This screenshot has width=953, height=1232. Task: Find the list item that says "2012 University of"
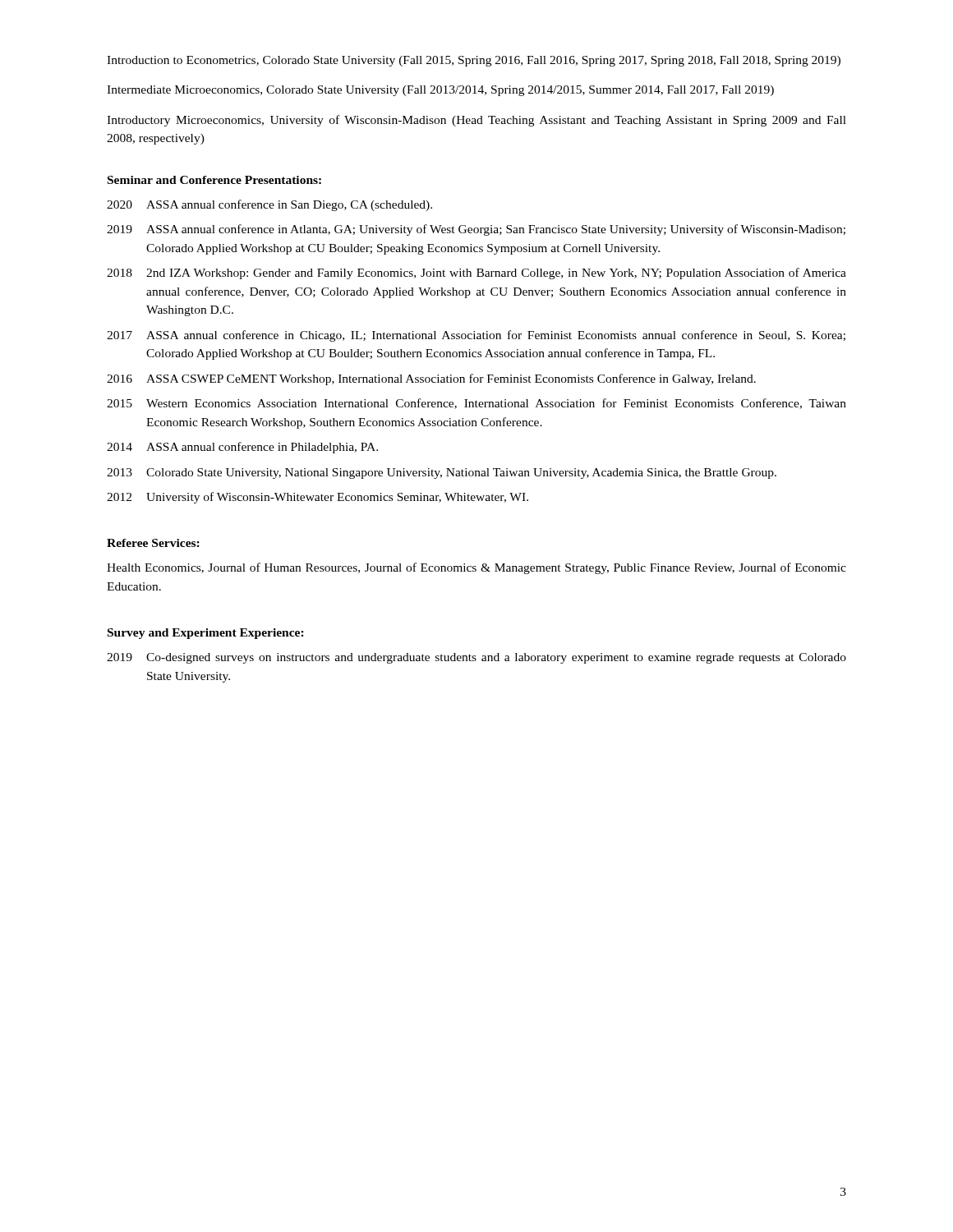476,497
